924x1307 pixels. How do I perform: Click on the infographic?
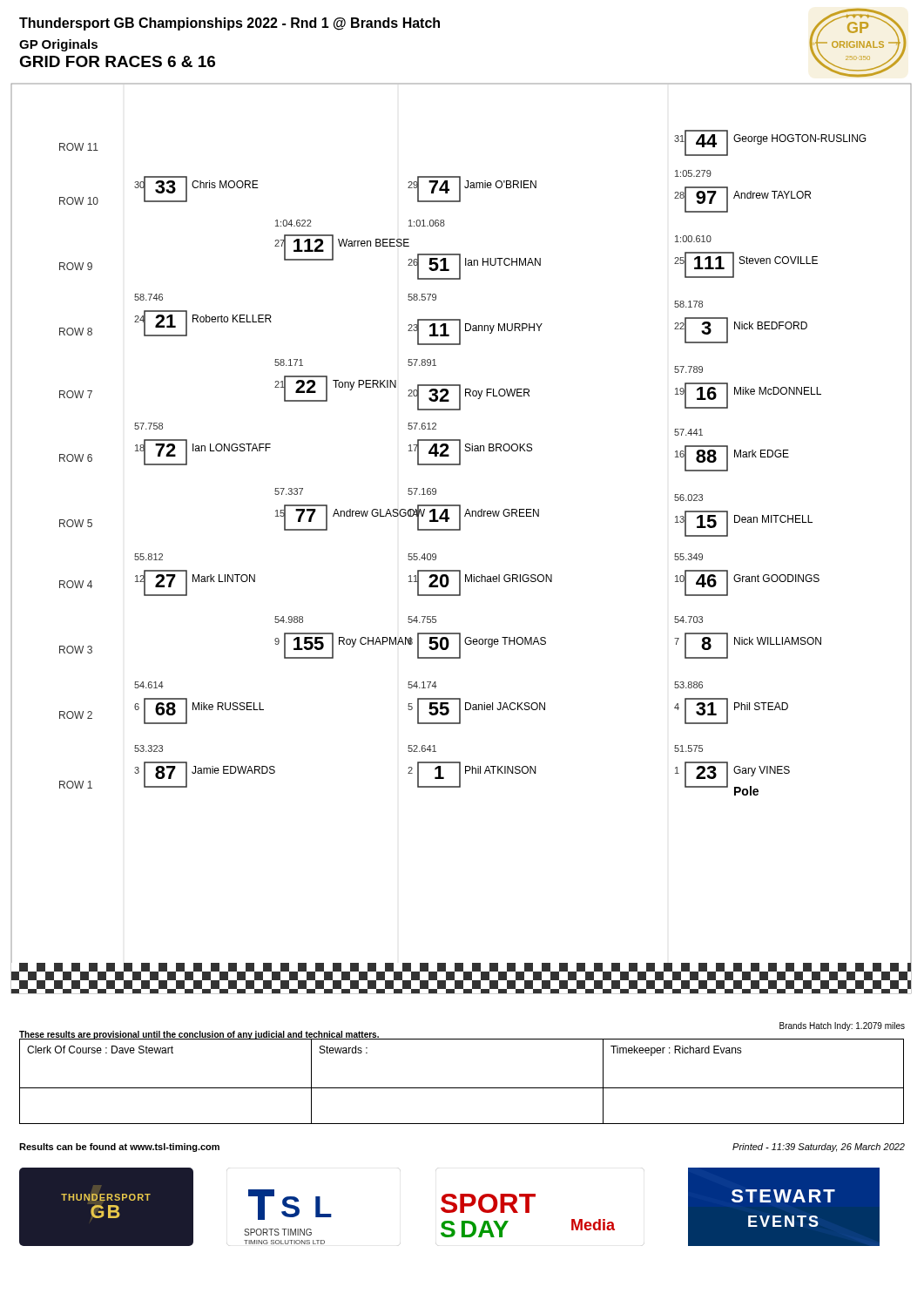pos(462,551)
